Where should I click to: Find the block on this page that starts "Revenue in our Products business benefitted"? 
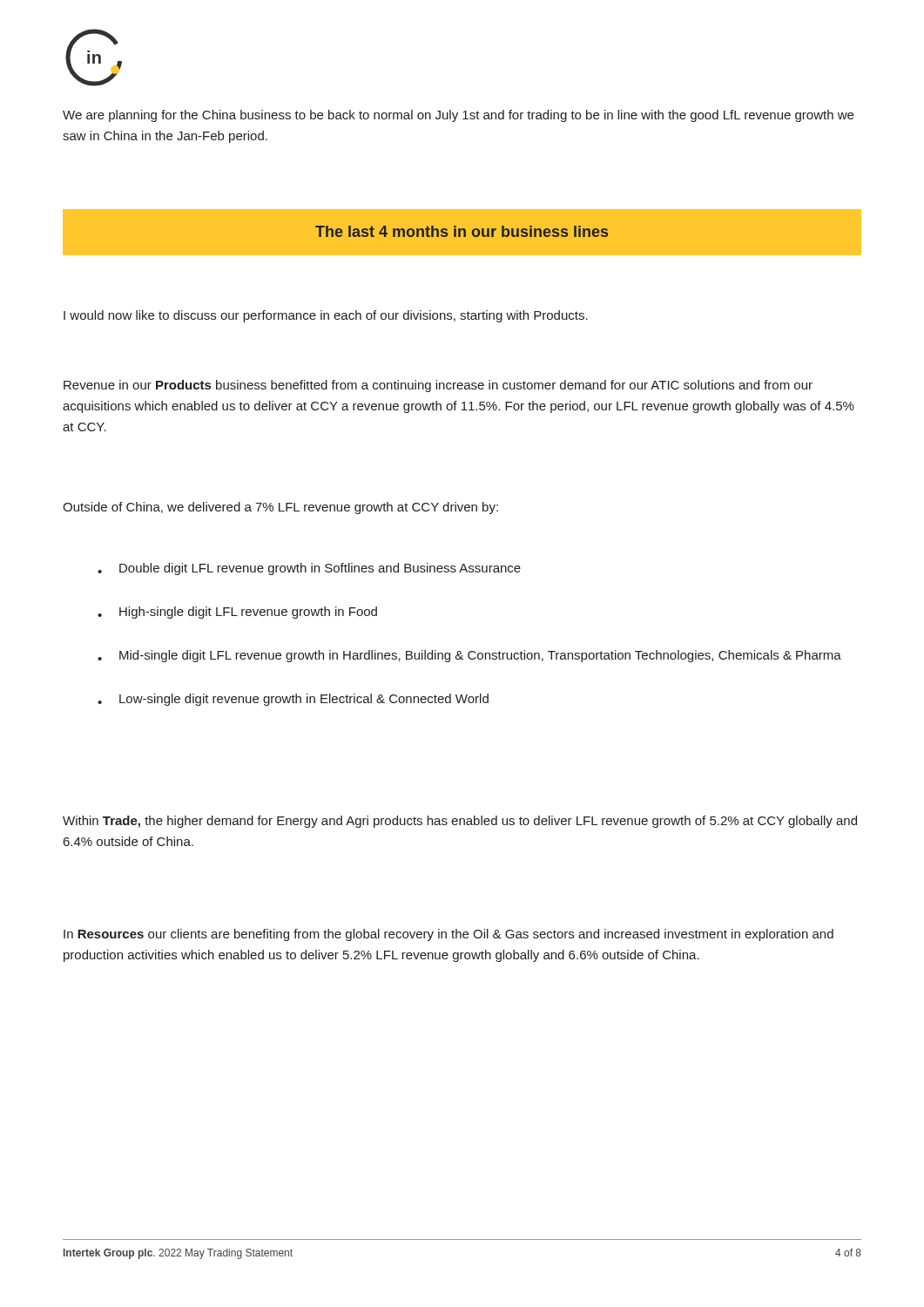click(x=458, y=406)
